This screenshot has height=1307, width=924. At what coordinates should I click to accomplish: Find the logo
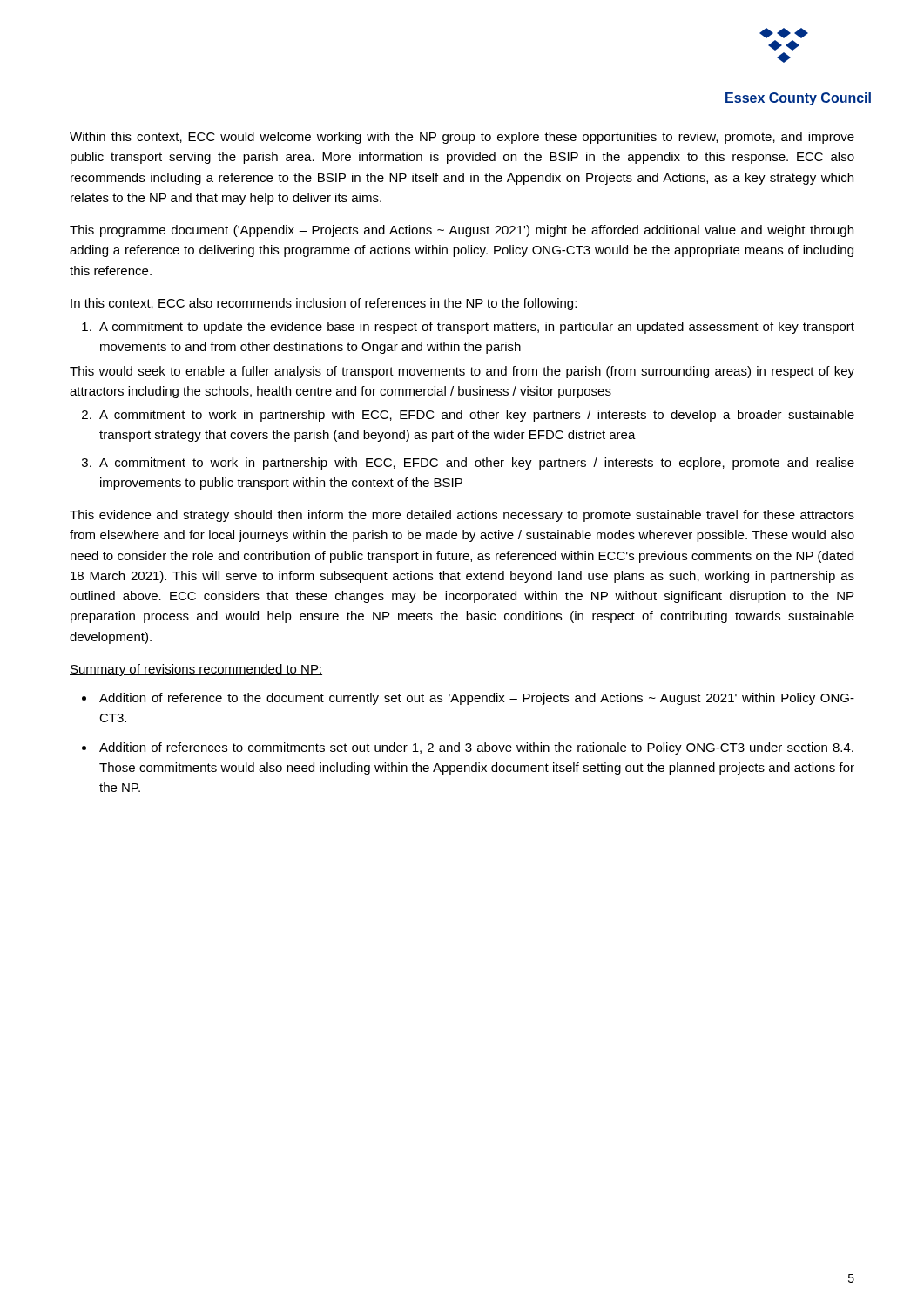[x=798, y=66]
